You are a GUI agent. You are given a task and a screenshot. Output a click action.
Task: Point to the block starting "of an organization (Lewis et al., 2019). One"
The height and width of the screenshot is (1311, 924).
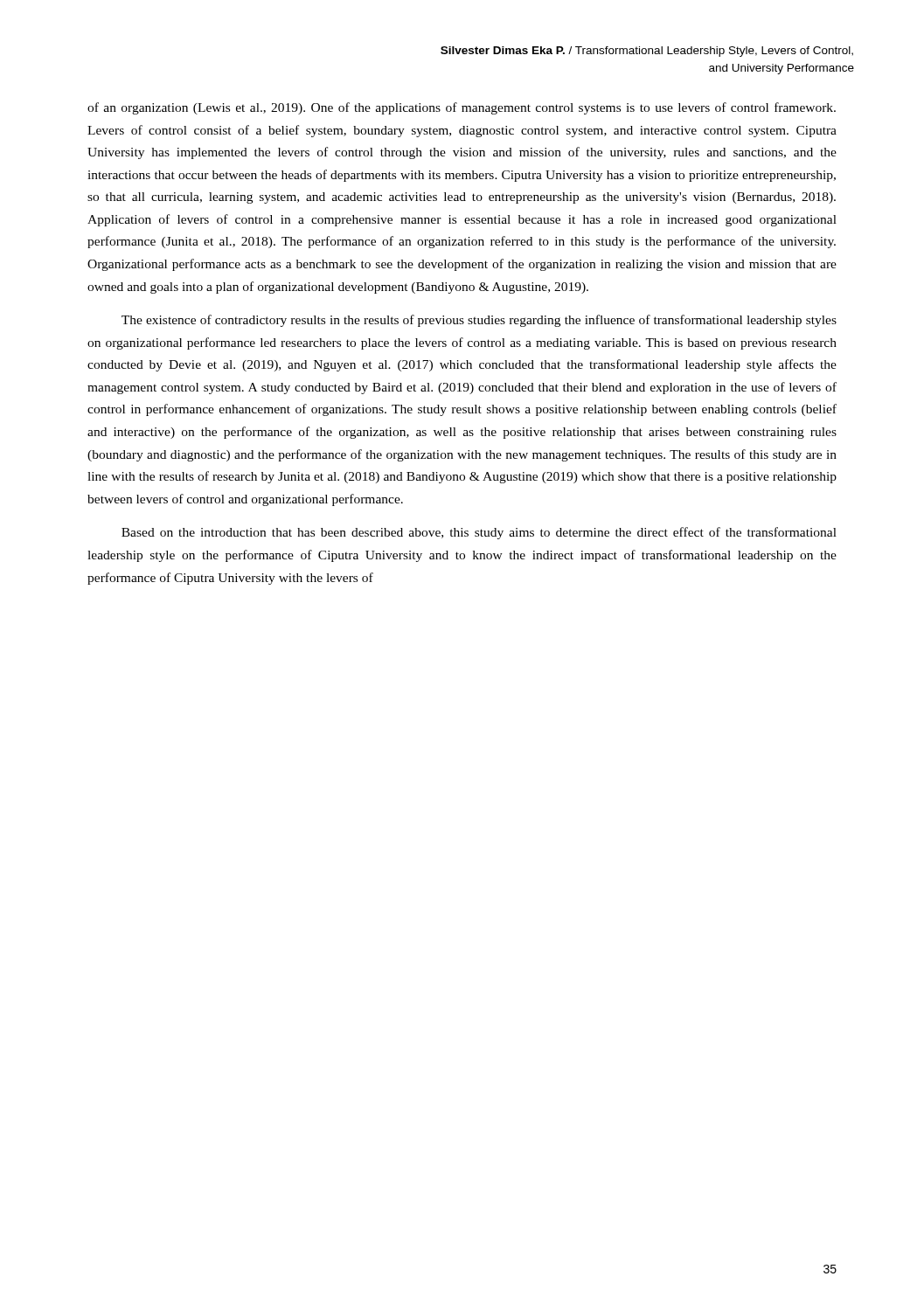click(x=462, y=342)
